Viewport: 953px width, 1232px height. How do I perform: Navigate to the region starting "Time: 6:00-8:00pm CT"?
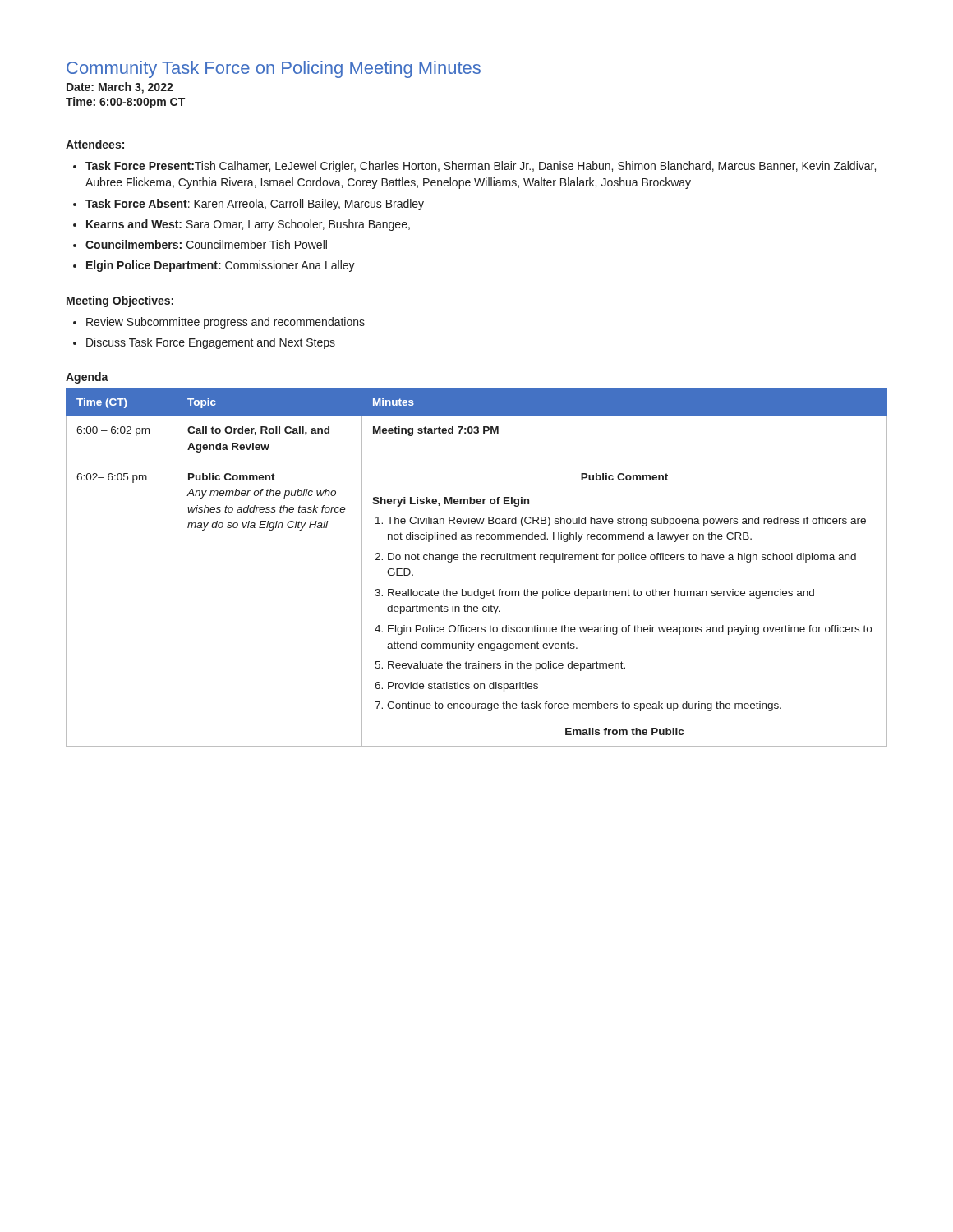[x=125, y=102]
